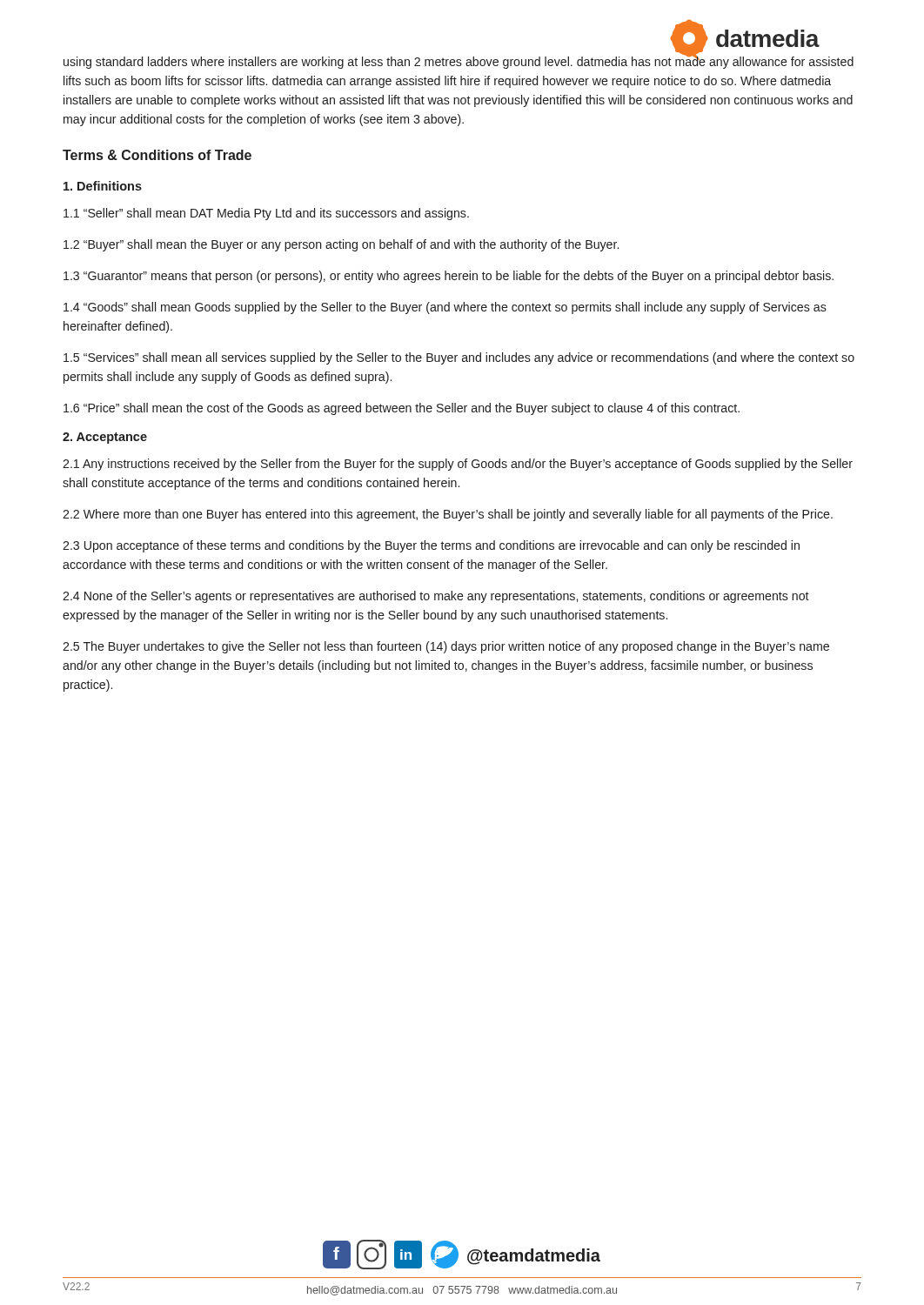
Task: Where is the passage that starts "using standard ladders"?
Action: [462, 91]
